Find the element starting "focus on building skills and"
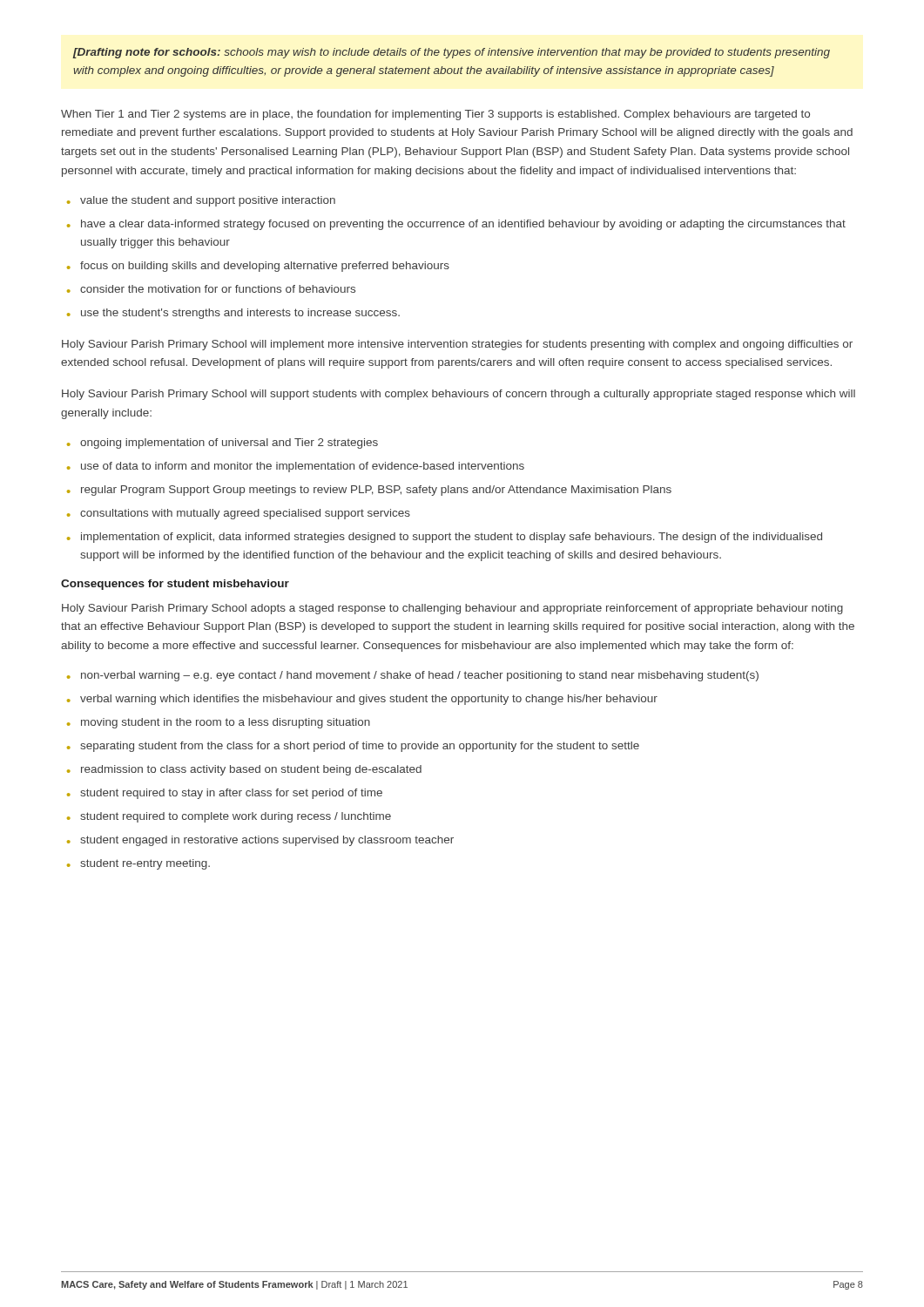 pos(265,265)
